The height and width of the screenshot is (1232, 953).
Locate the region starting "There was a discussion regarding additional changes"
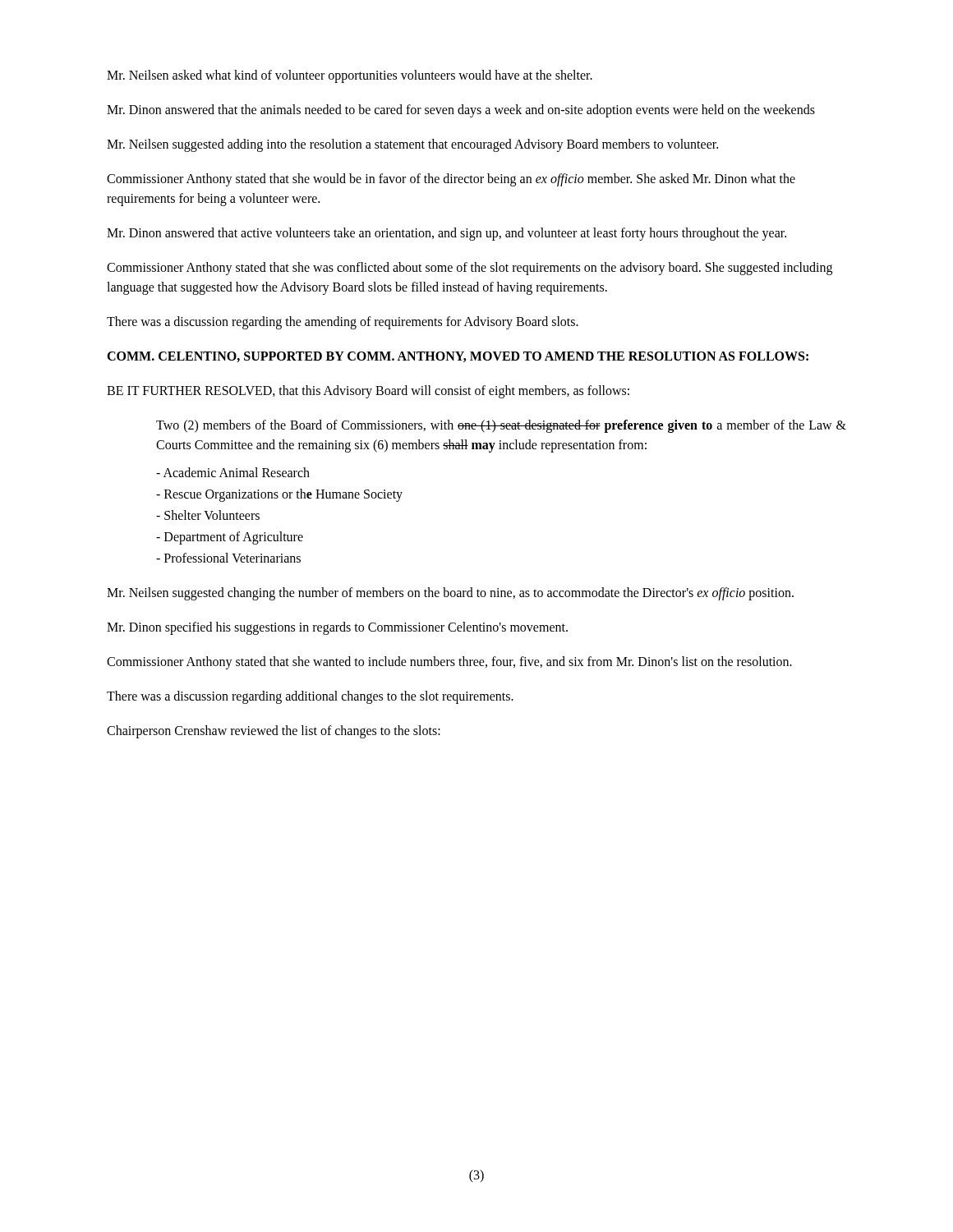point(310,696)
